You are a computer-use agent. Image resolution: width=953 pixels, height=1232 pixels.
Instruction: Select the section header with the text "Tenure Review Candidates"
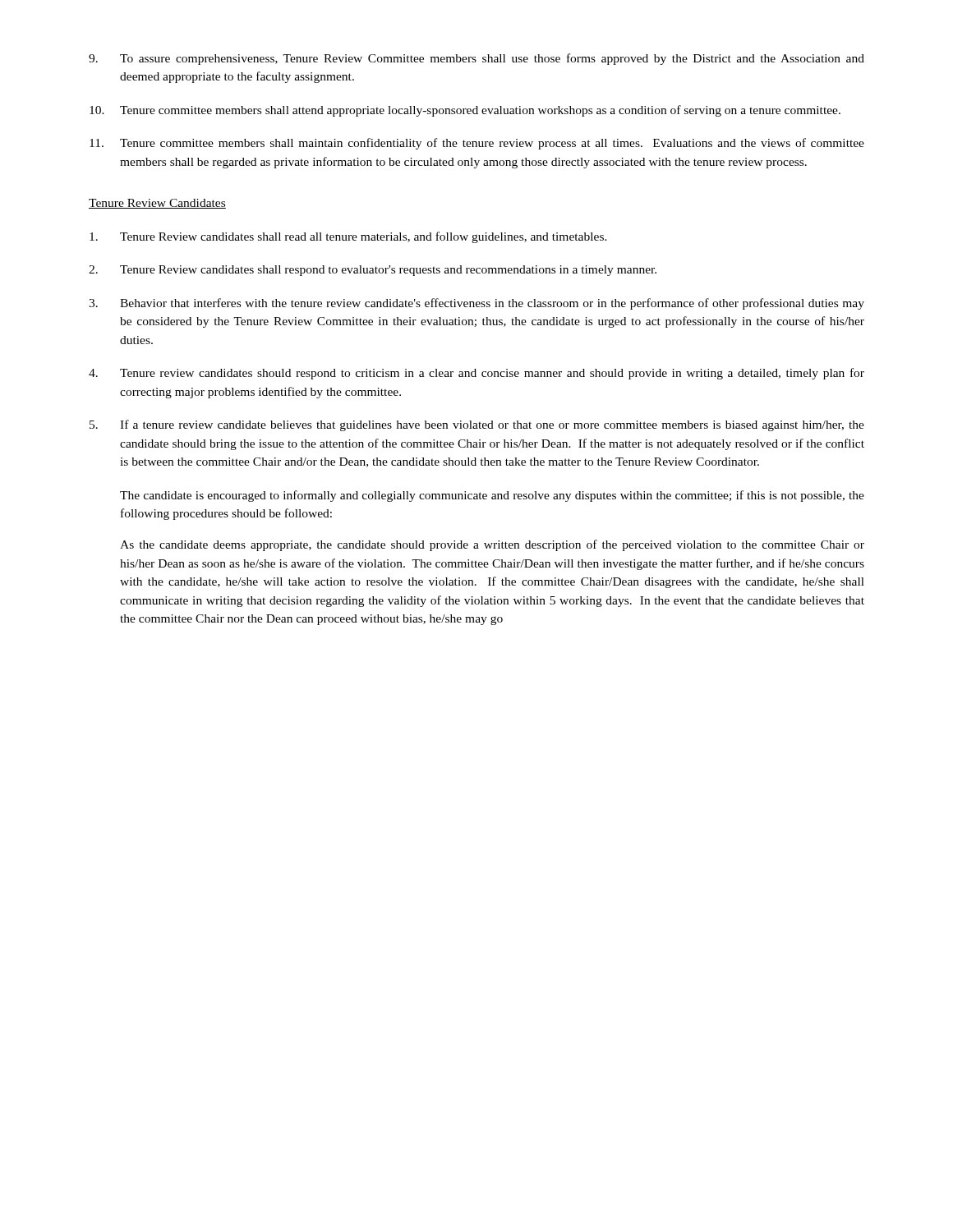pos(157,203)
